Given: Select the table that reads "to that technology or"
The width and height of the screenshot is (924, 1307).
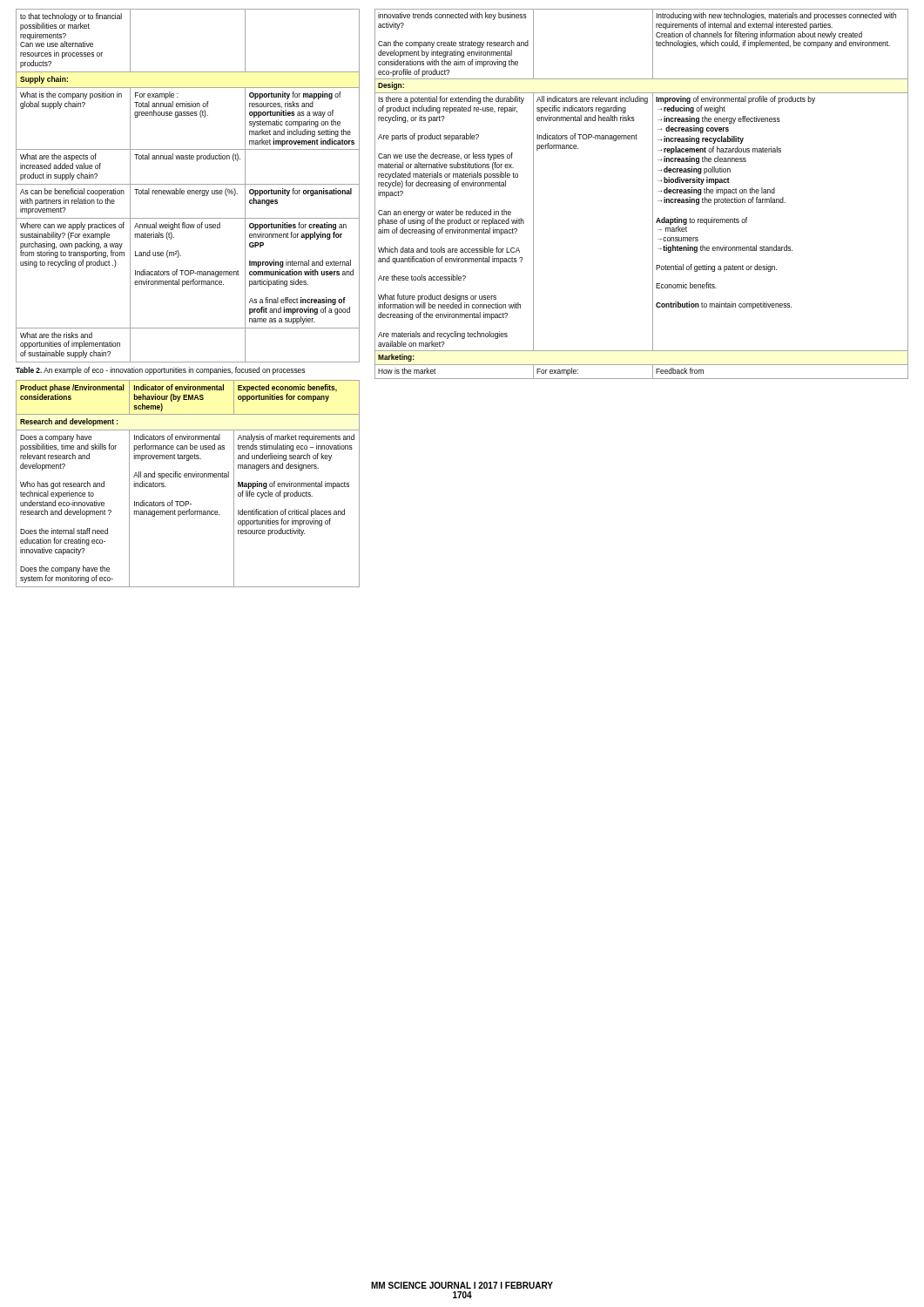Looking at the screenshot, I should click(190, 186).
